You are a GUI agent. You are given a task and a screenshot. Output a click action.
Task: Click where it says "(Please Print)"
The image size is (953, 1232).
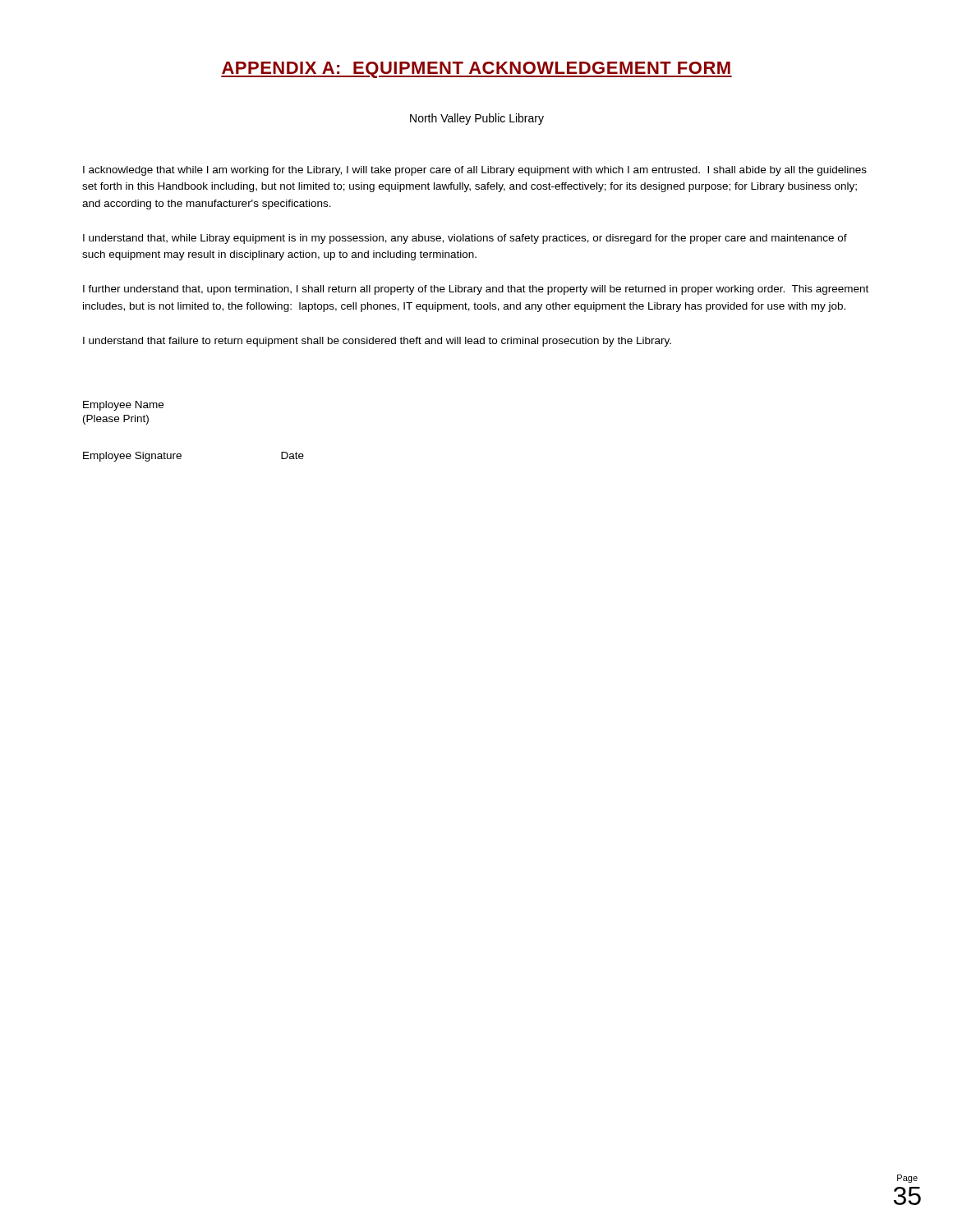coord(116,419)
